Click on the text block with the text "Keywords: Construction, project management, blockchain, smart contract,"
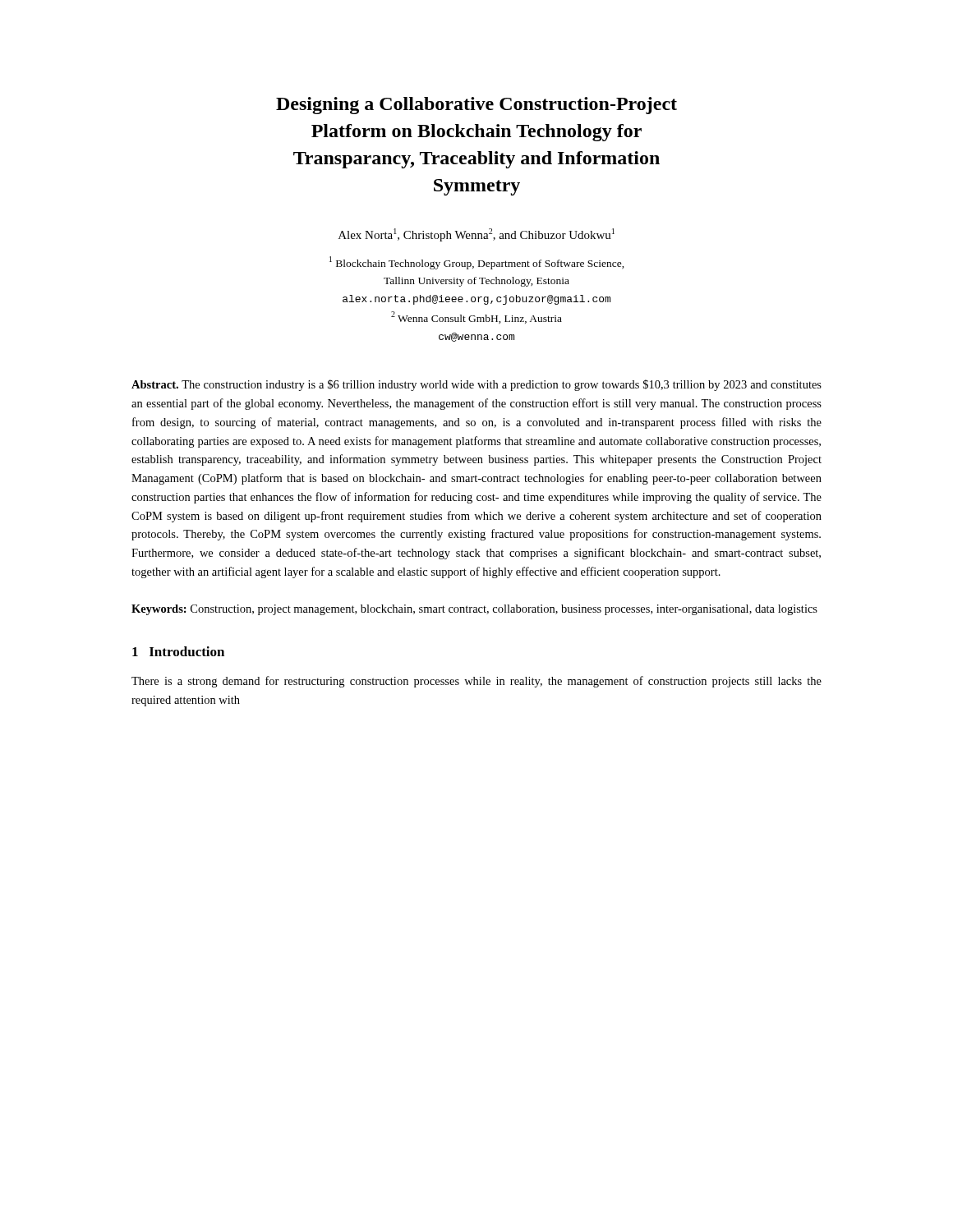 point(474,608)
